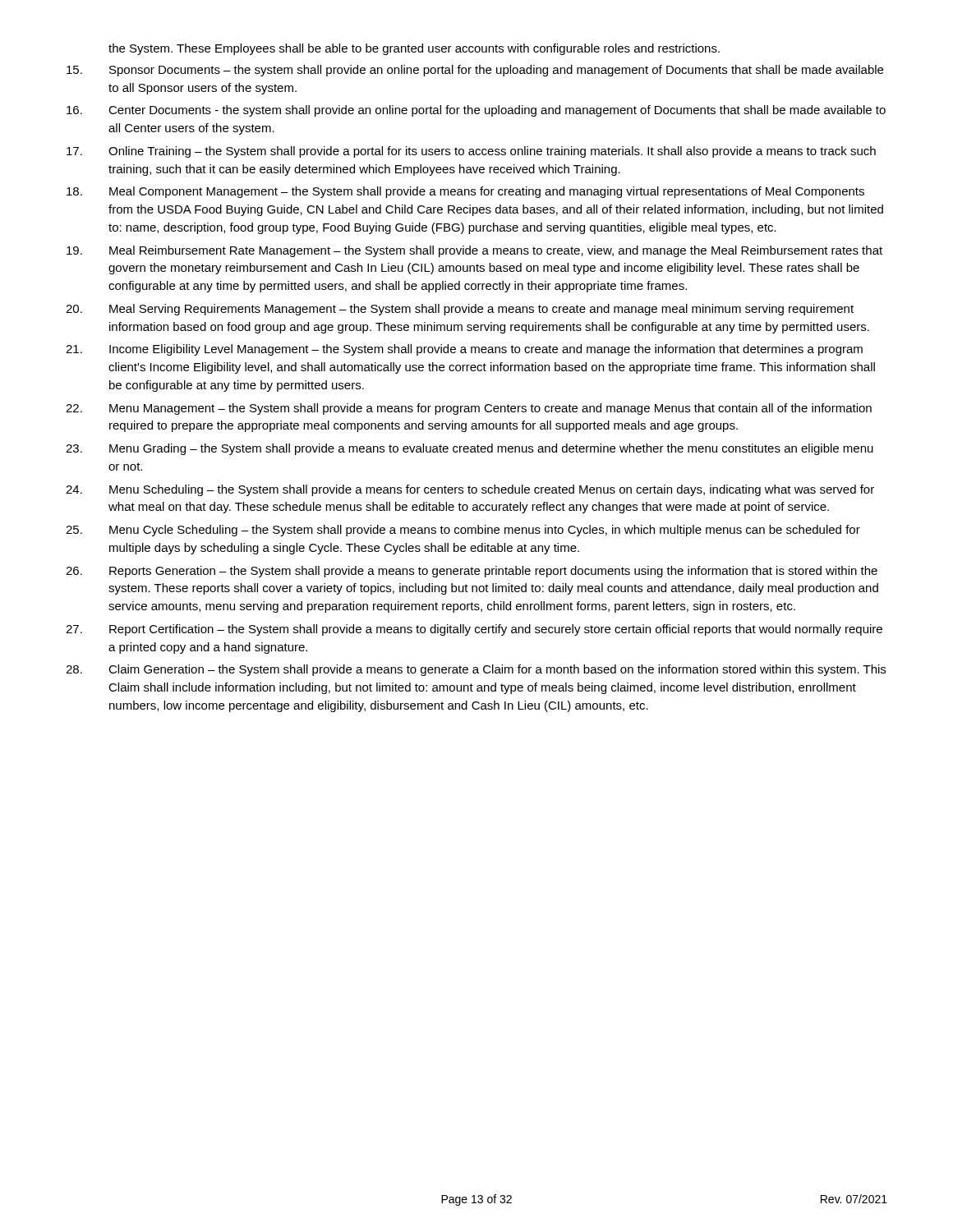
Task: Select the region starting "24. Menu Scheduling – the System"
Action: click(476, 498)
